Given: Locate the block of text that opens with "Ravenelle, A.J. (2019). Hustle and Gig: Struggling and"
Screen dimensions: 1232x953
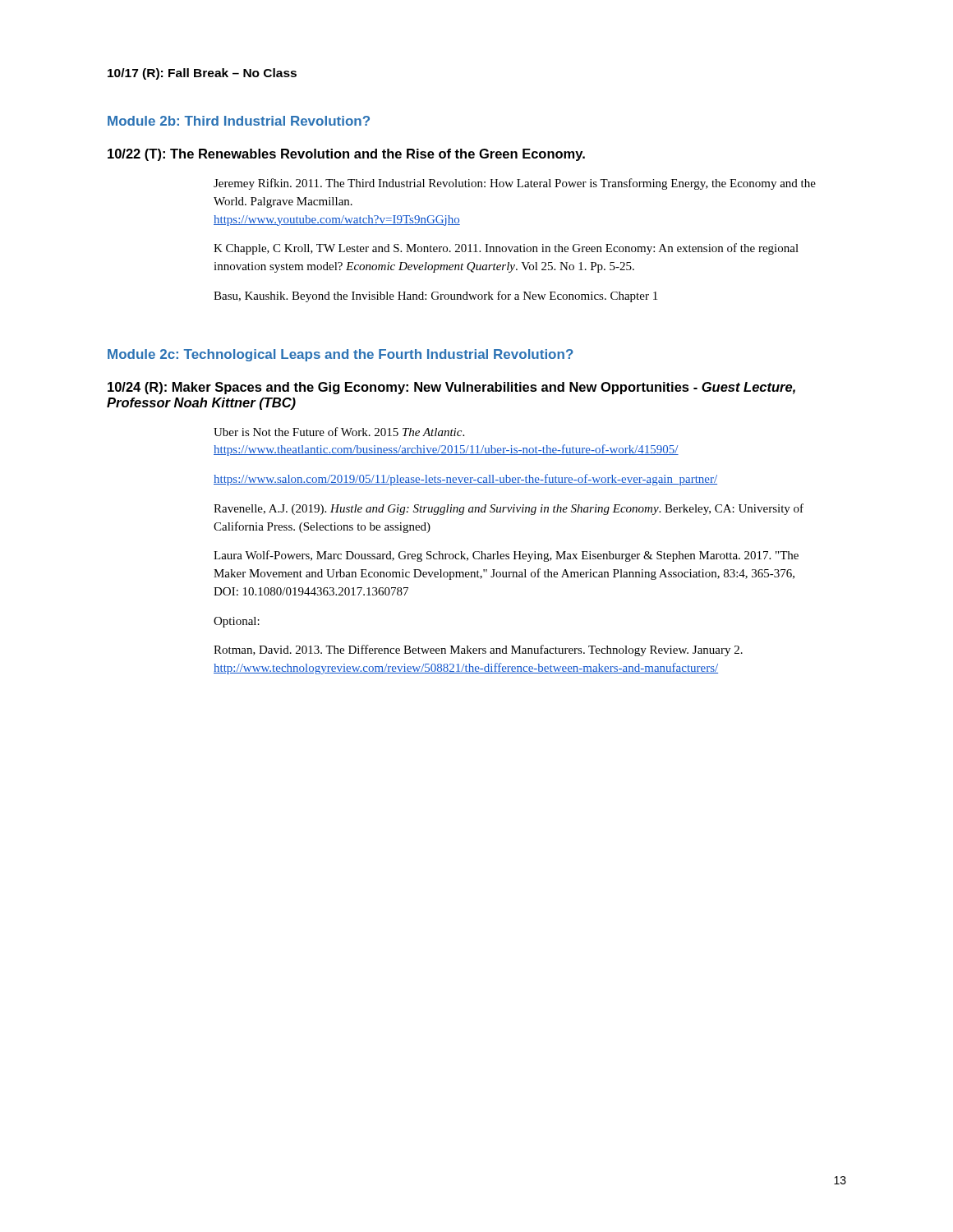Looking at the screenshot, I should pos(509,517).
